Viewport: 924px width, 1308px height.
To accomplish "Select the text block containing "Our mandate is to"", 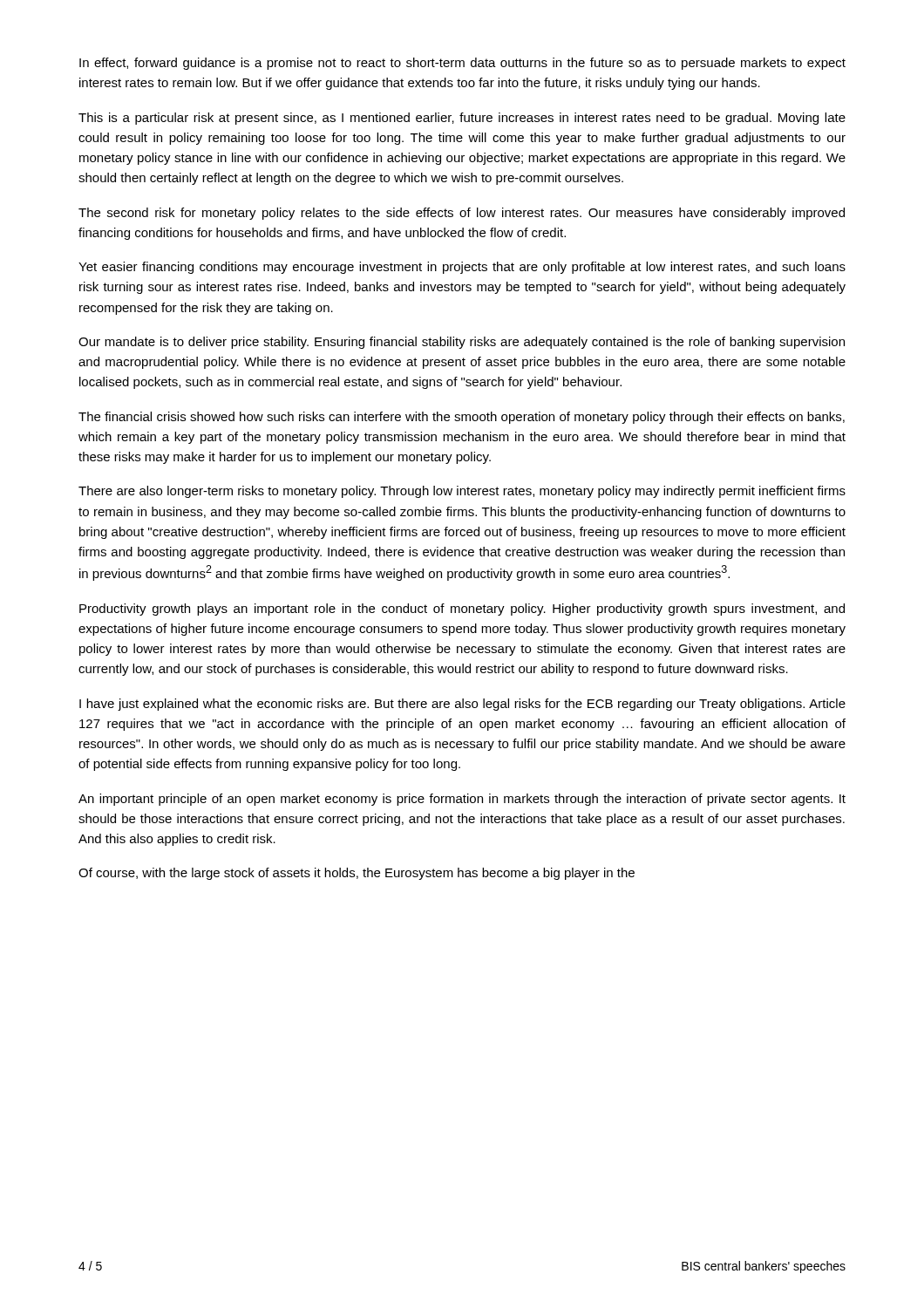I will click(x=462, y=361).
